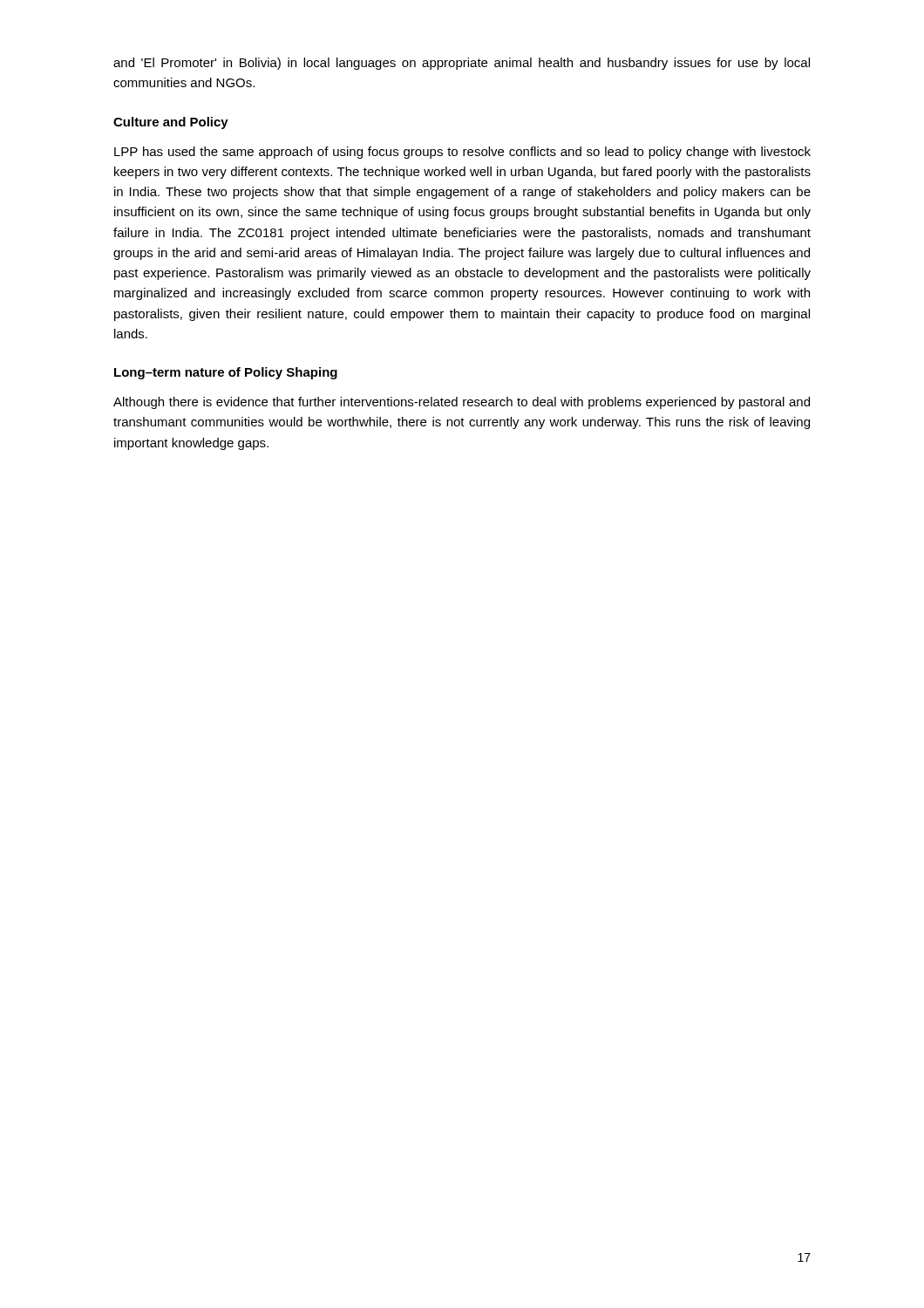
Task: Where is the passage that starts "LPP has used the same approach of using"?
Action: coord(462,242)
